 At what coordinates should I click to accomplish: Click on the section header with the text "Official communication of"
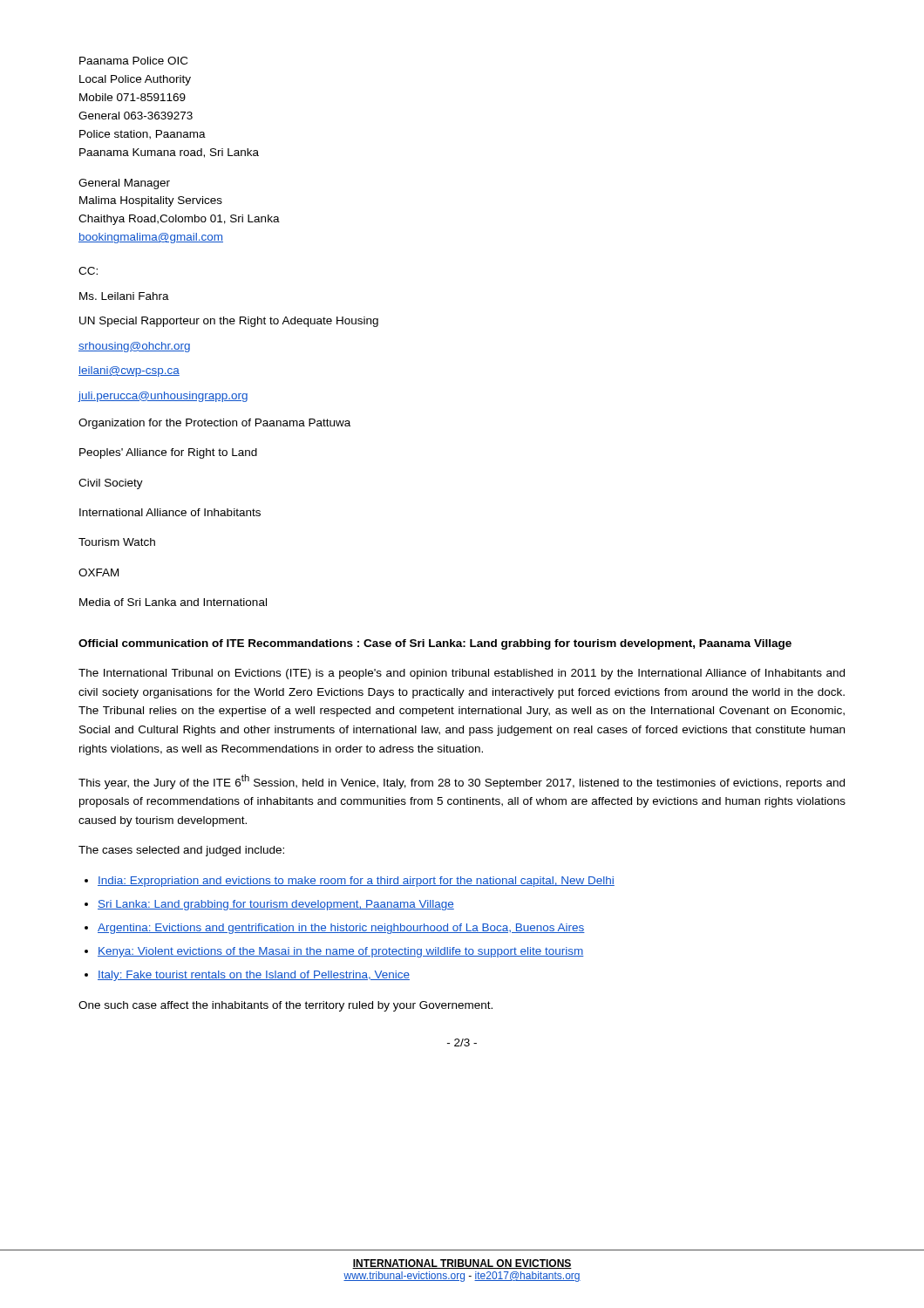(x=462, y=643)
